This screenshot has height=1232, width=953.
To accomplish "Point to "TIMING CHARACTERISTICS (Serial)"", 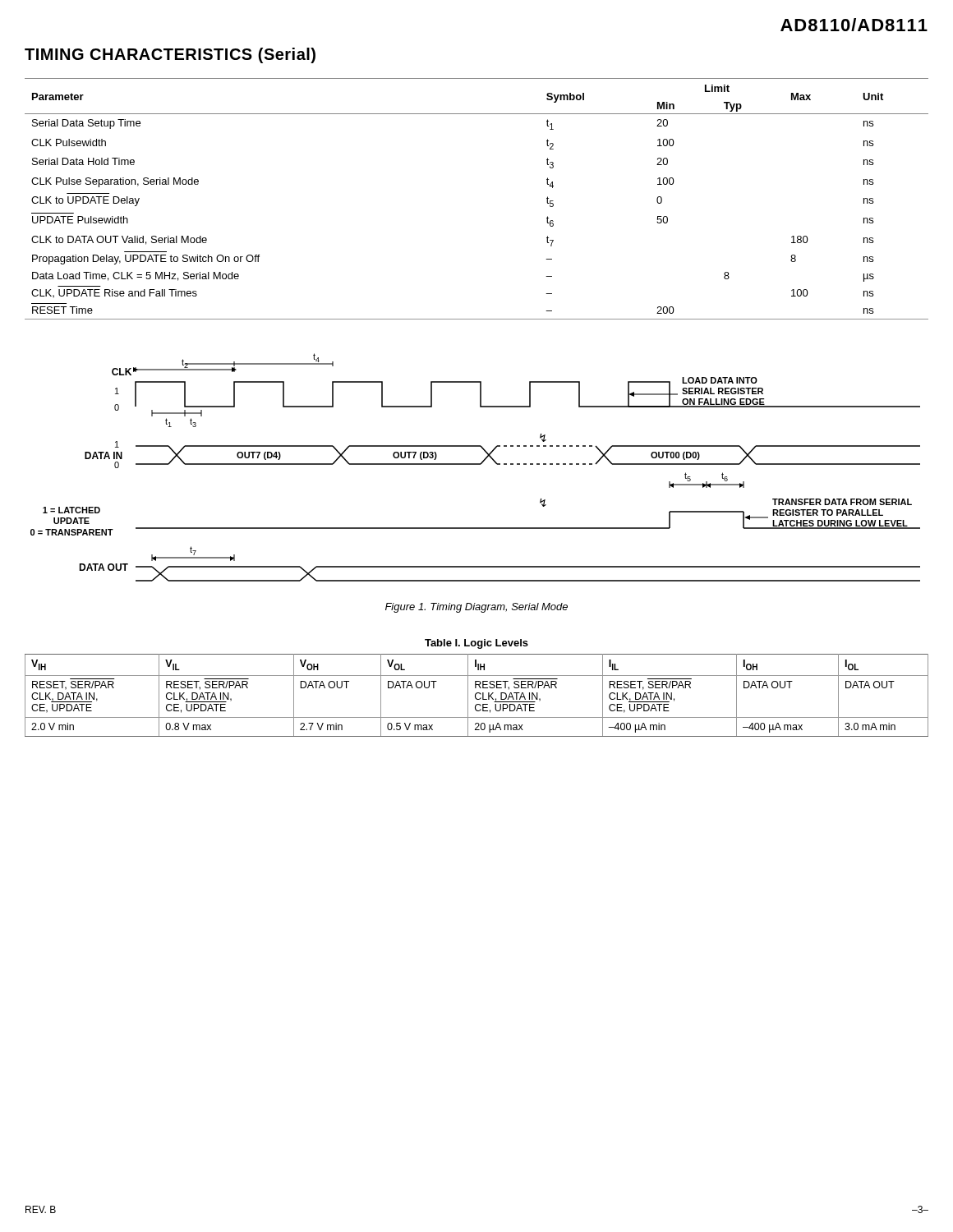I will [171, 54].
